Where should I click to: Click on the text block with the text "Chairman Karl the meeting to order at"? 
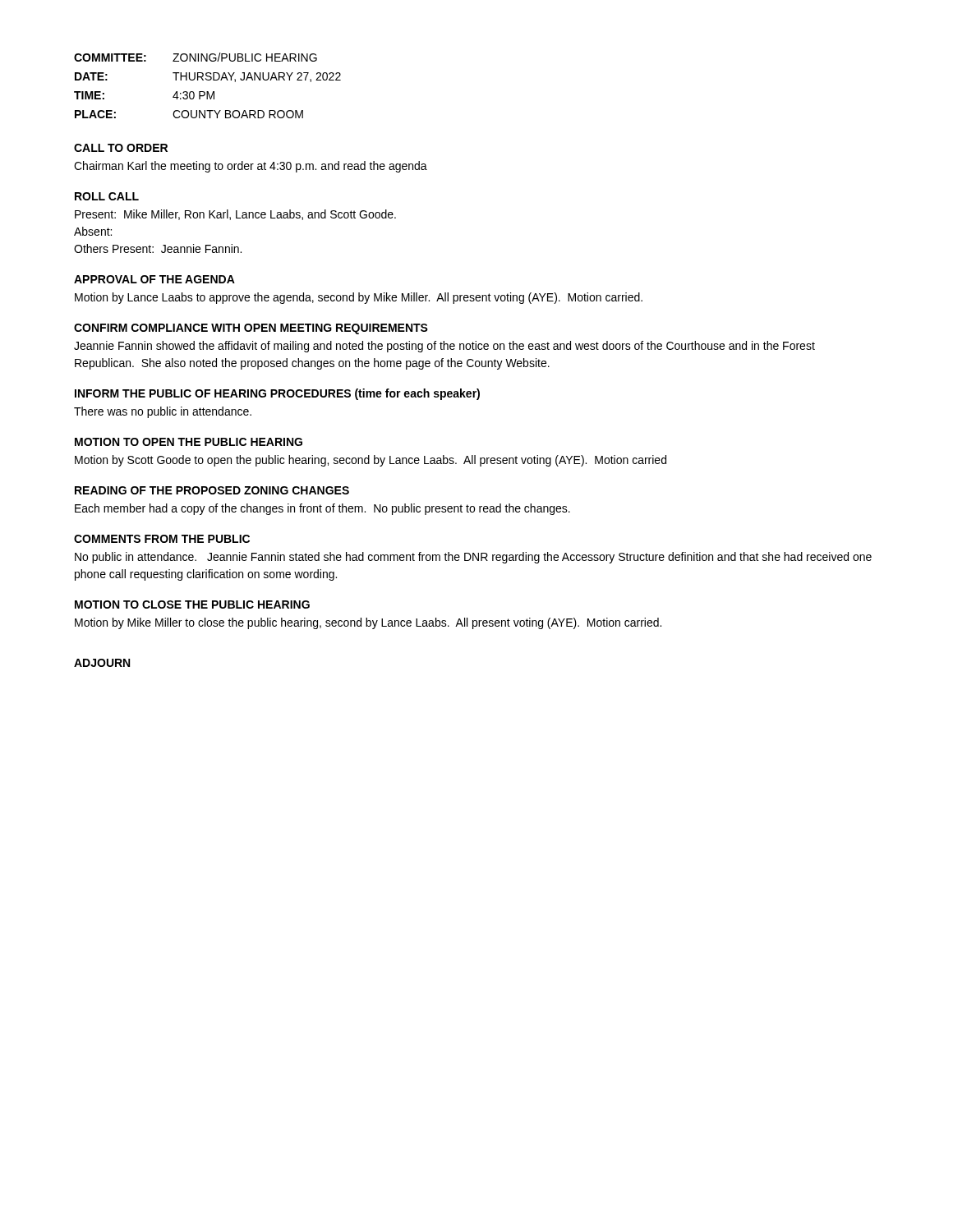[x=250, y=166]
